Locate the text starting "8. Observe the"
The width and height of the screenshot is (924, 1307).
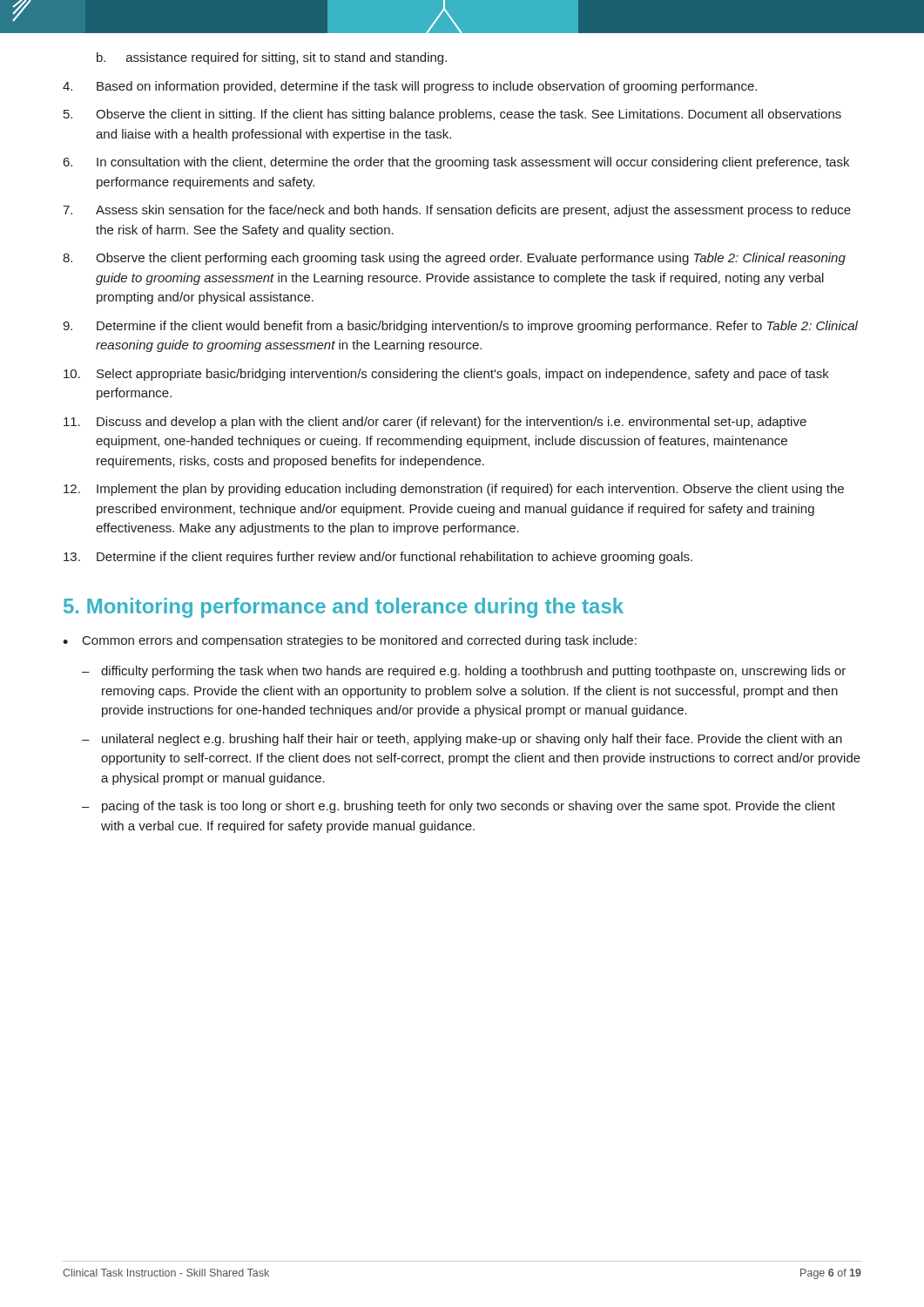coord(462,278)
